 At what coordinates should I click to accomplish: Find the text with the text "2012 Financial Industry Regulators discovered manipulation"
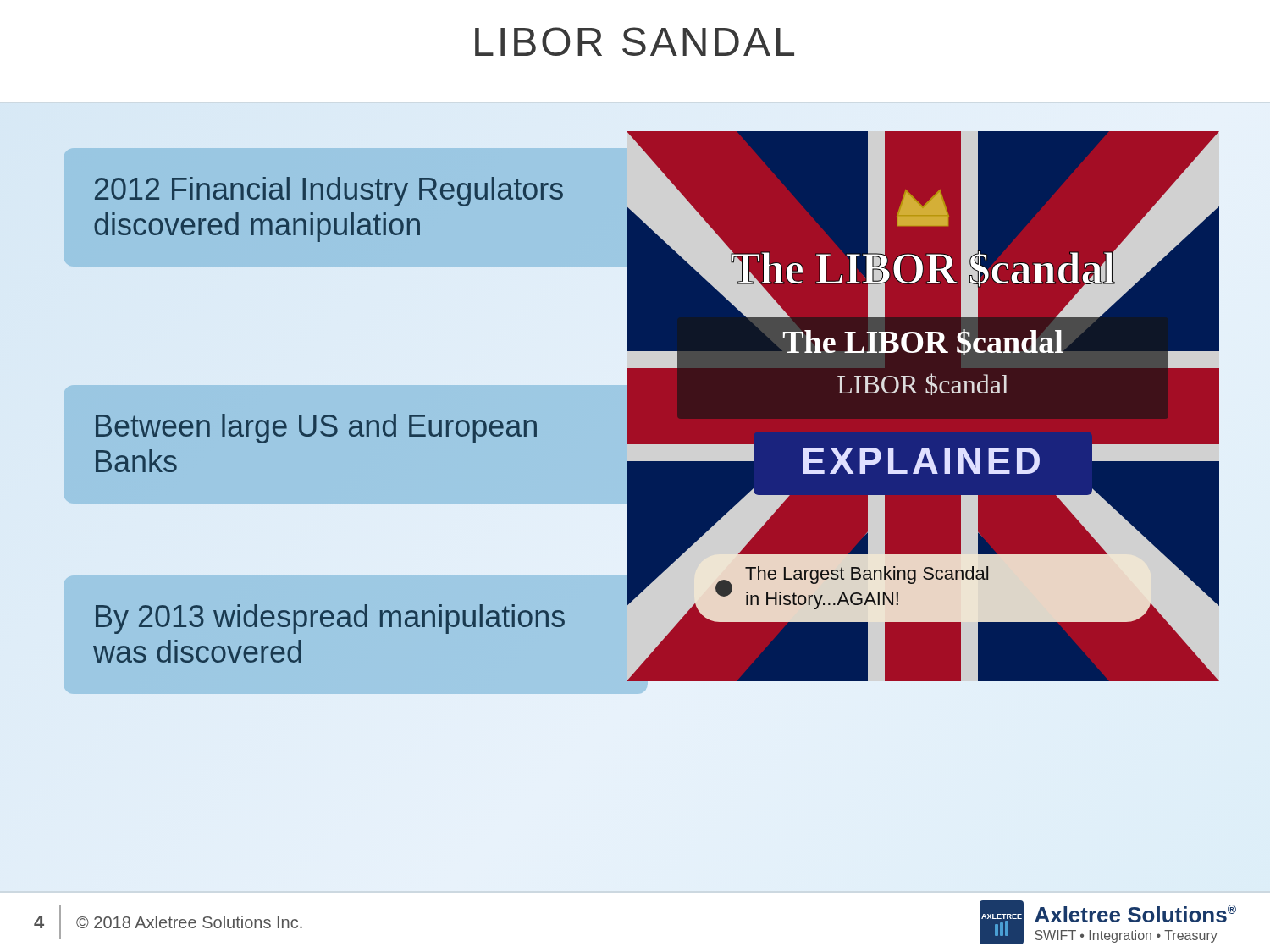[x=329, y=207]
